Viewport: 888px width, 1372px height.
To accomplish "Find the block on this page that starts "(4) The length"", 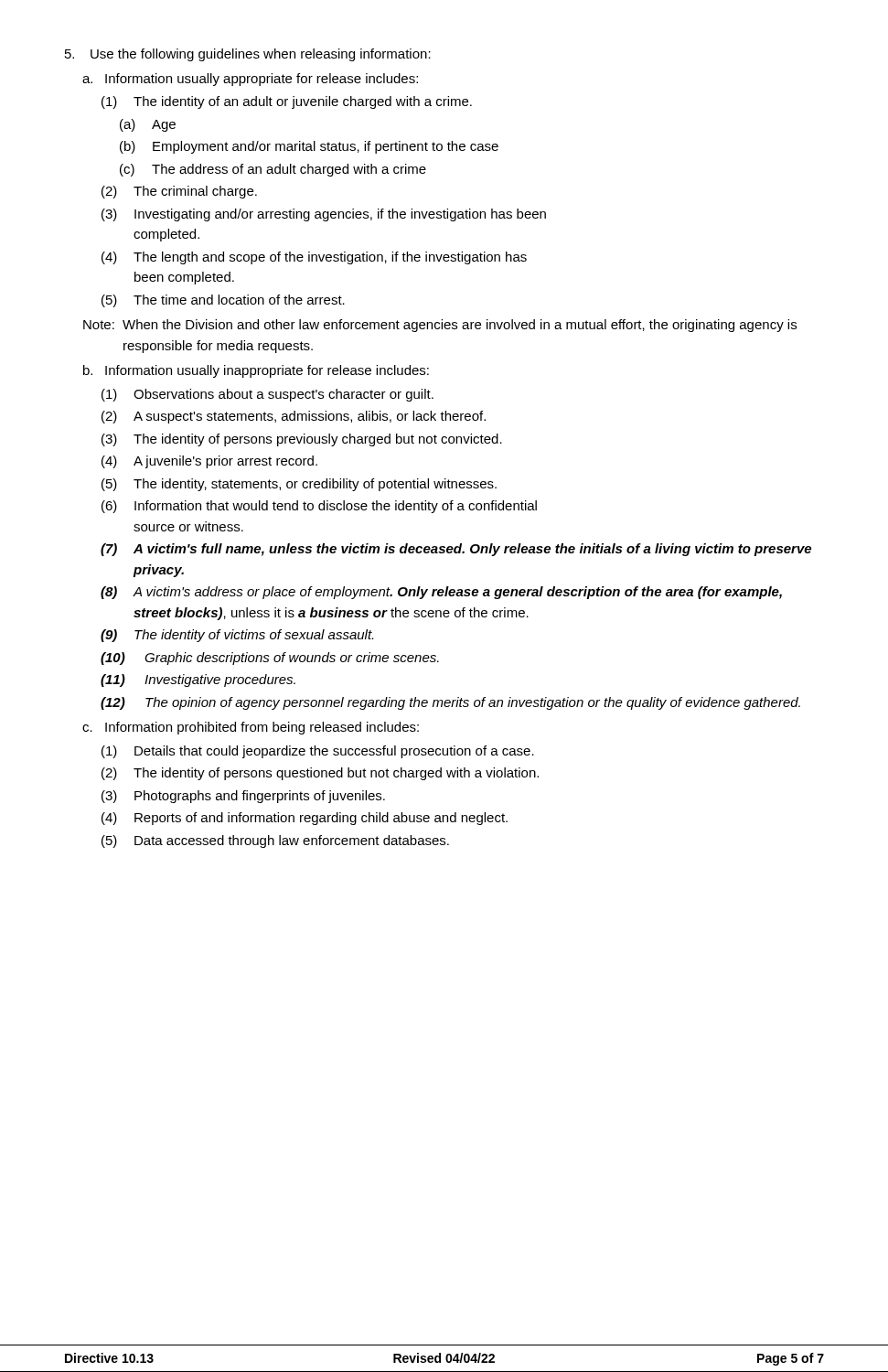I will (x=462, y=267).
